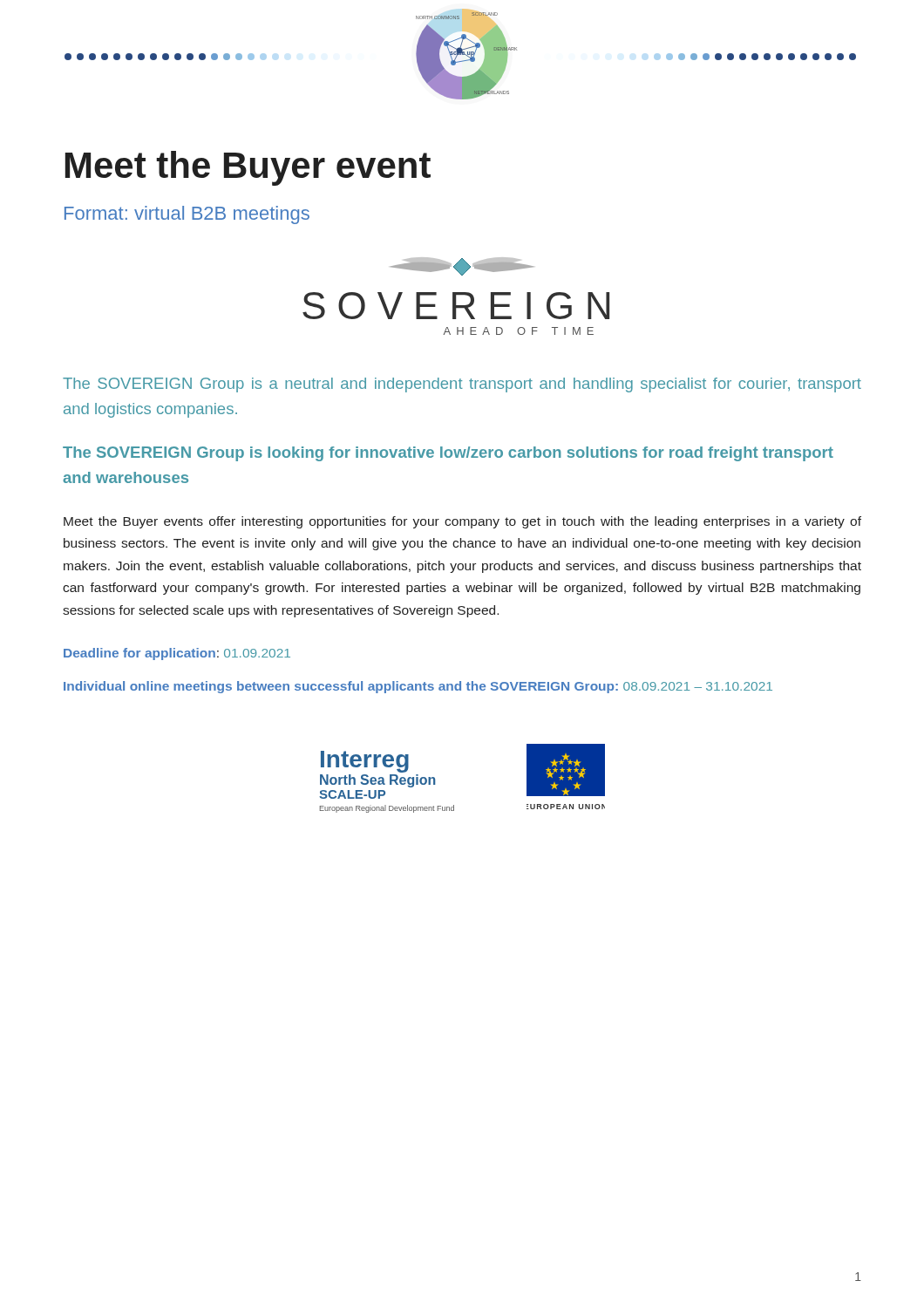Find the block on this page that starts "Meet the Buyer events offer interesting opportunities"
This screenshot has height=1308, width=924.
[462, 565]
